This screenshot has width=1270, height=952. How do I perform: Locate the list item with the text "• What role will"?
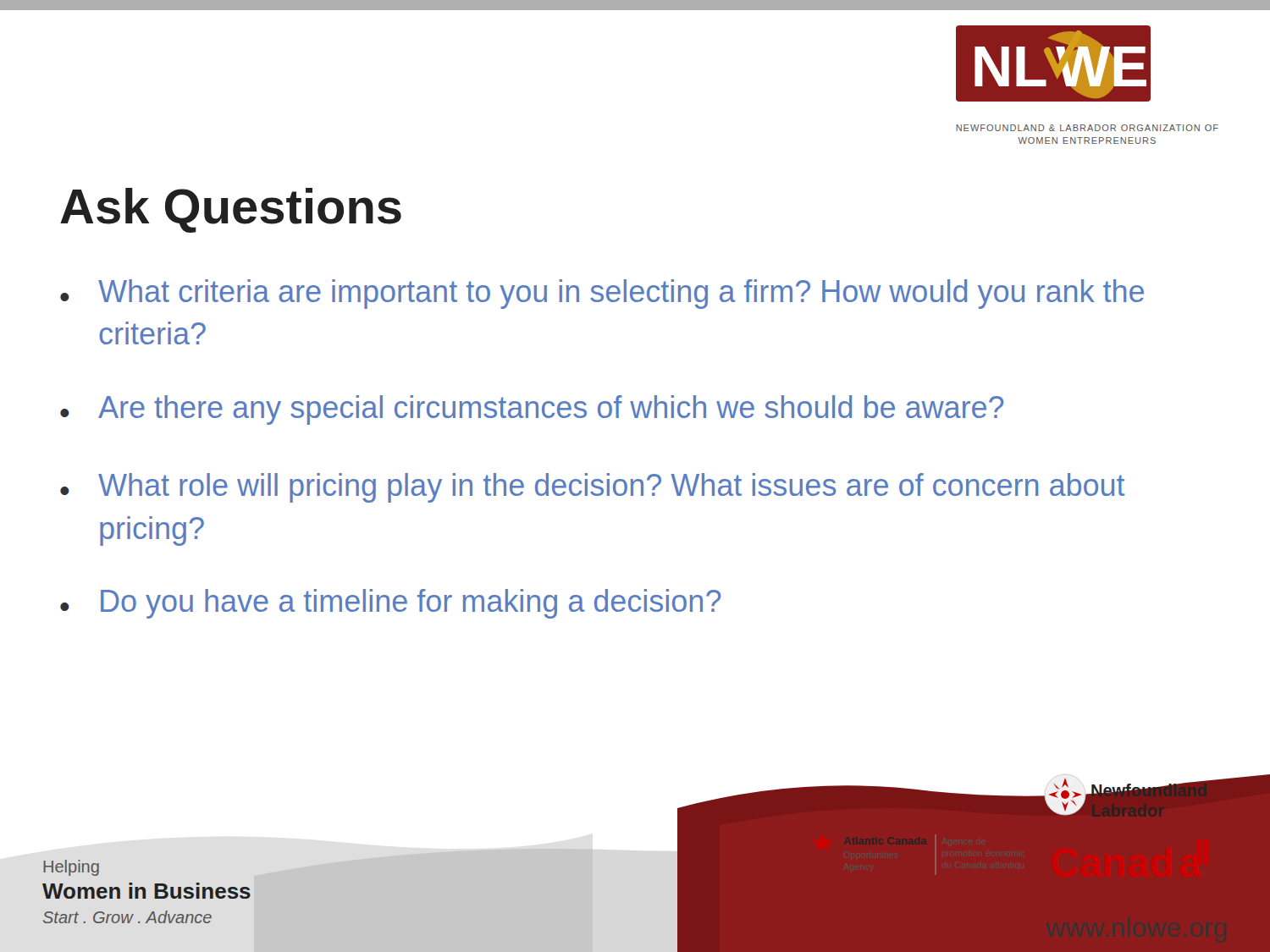(631, 507)
